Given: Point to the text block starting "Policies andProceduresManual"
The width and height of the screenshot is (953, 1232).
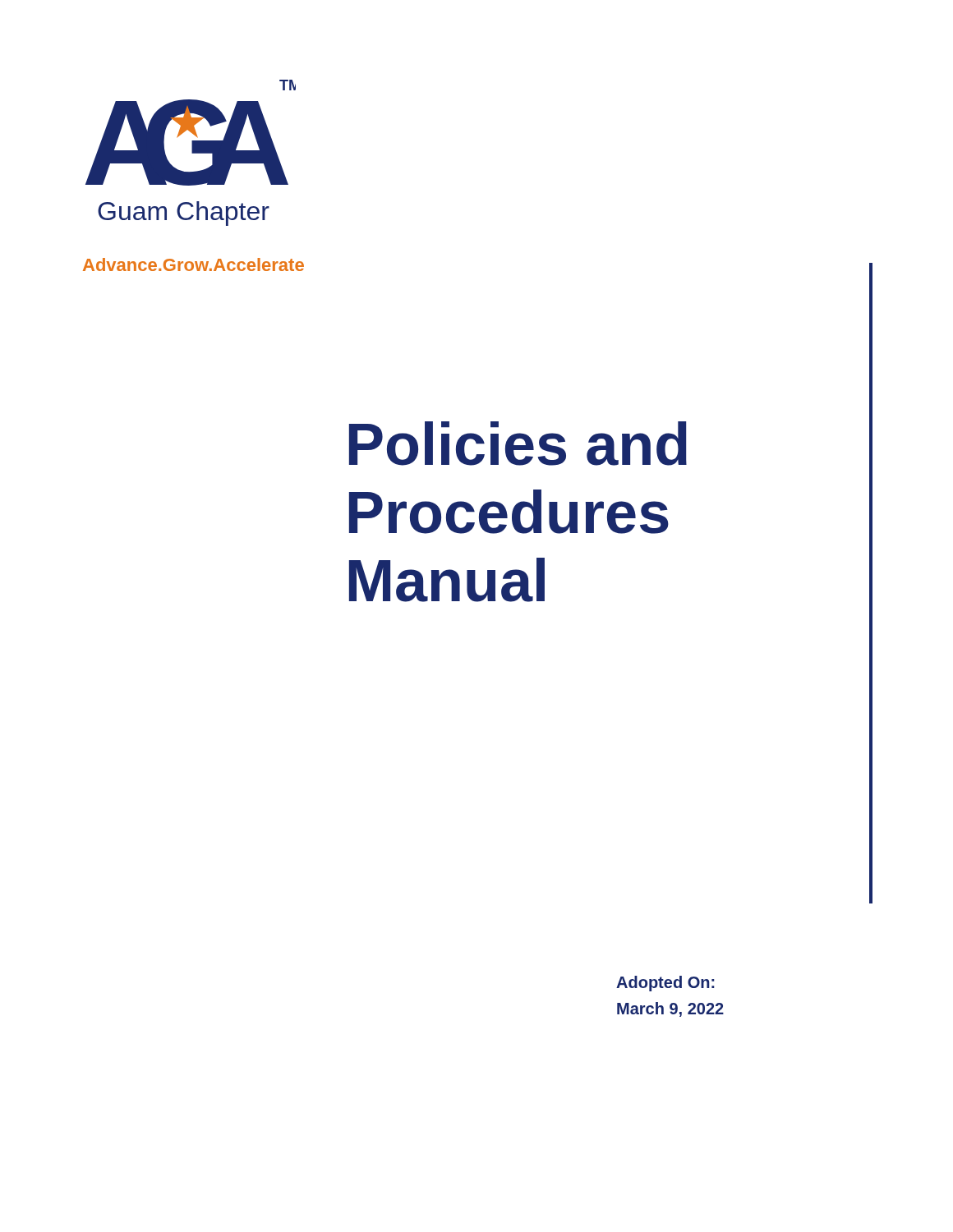Looking at the screenshot, I should click(x=583, y=513).
